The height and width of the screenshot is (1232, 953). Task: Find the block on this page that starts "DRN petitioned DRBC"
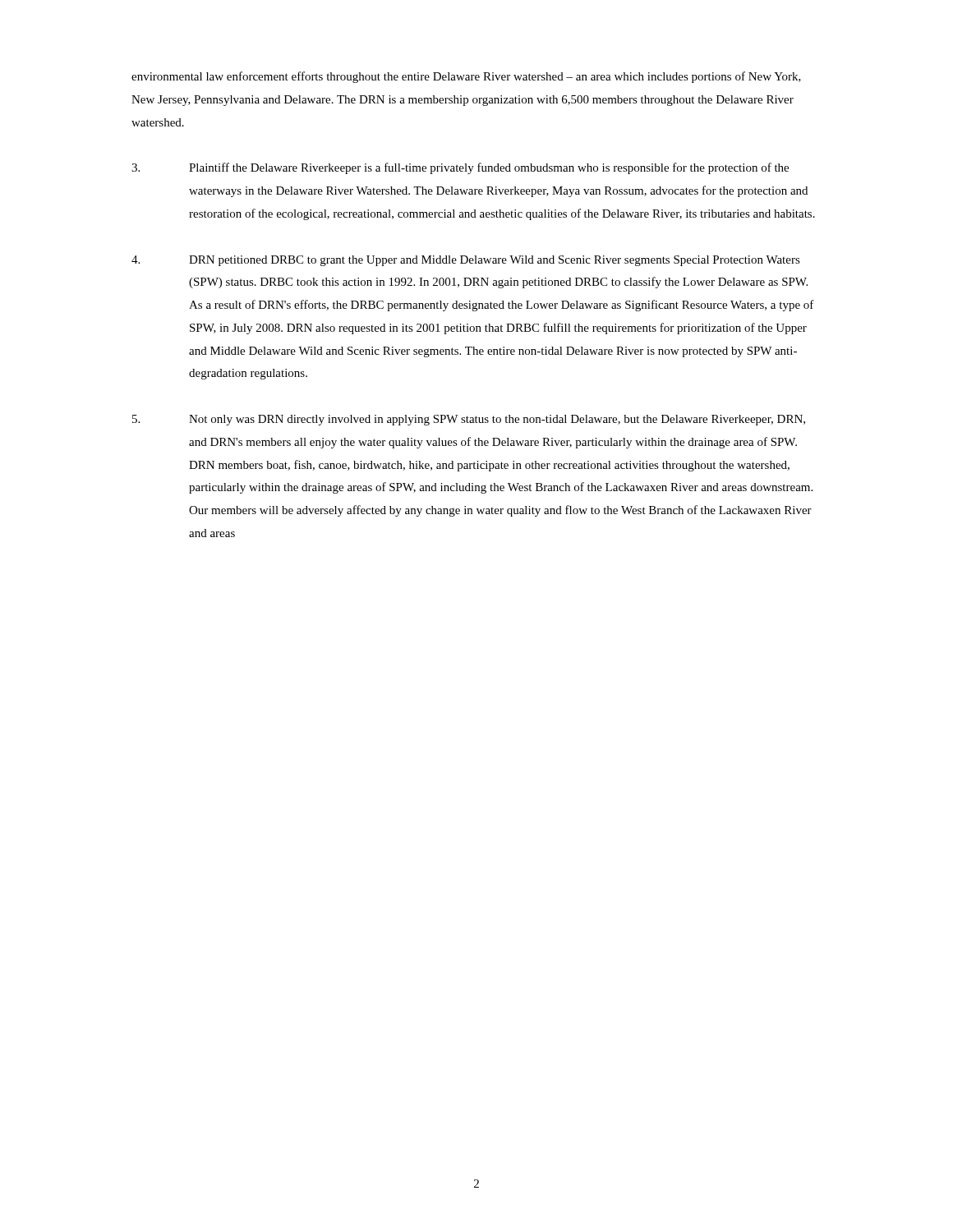476,317
